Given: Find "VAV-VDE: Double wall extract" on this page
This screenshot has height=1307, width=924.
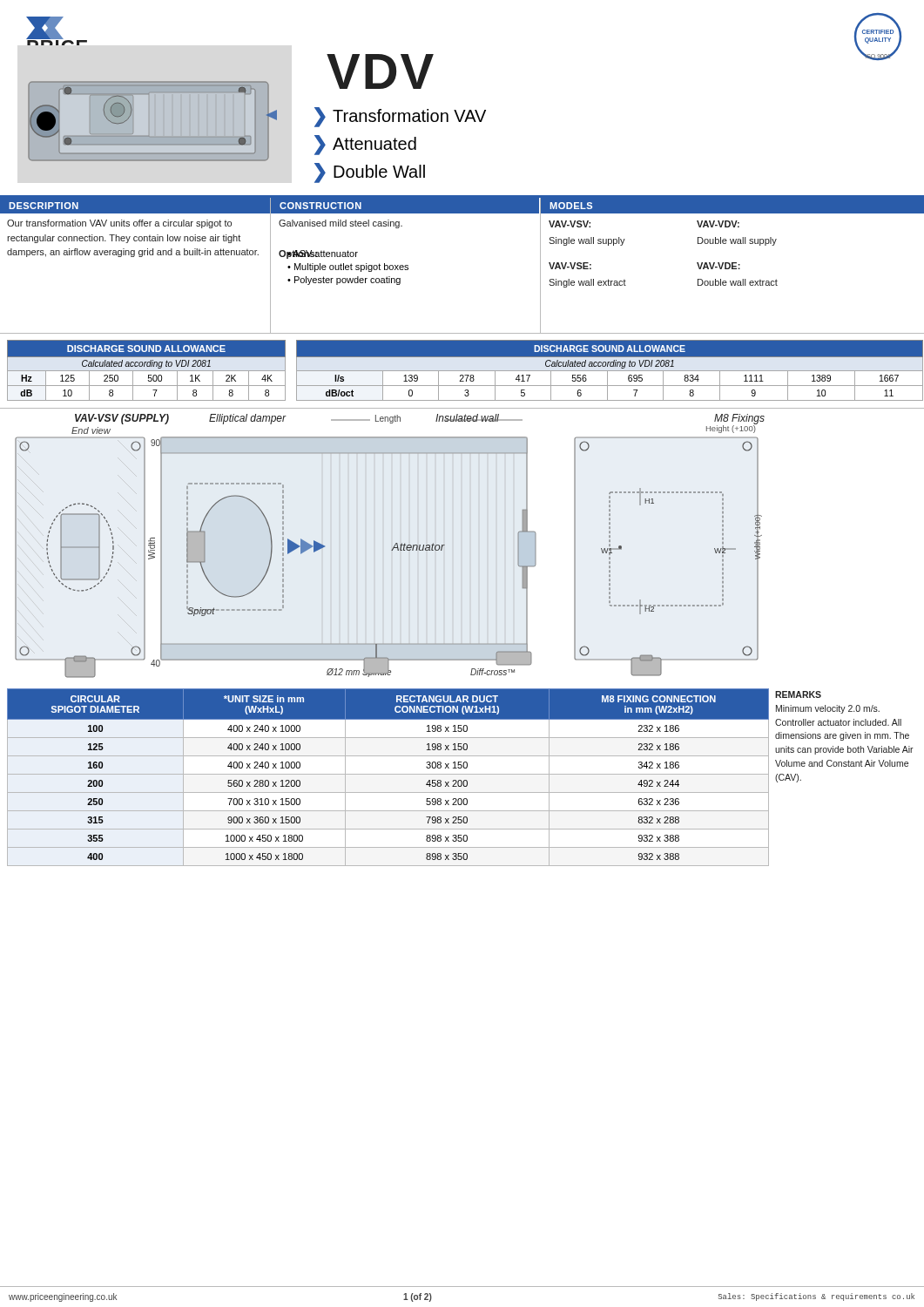Looking at the screenshot, I should tap(737, 274).
